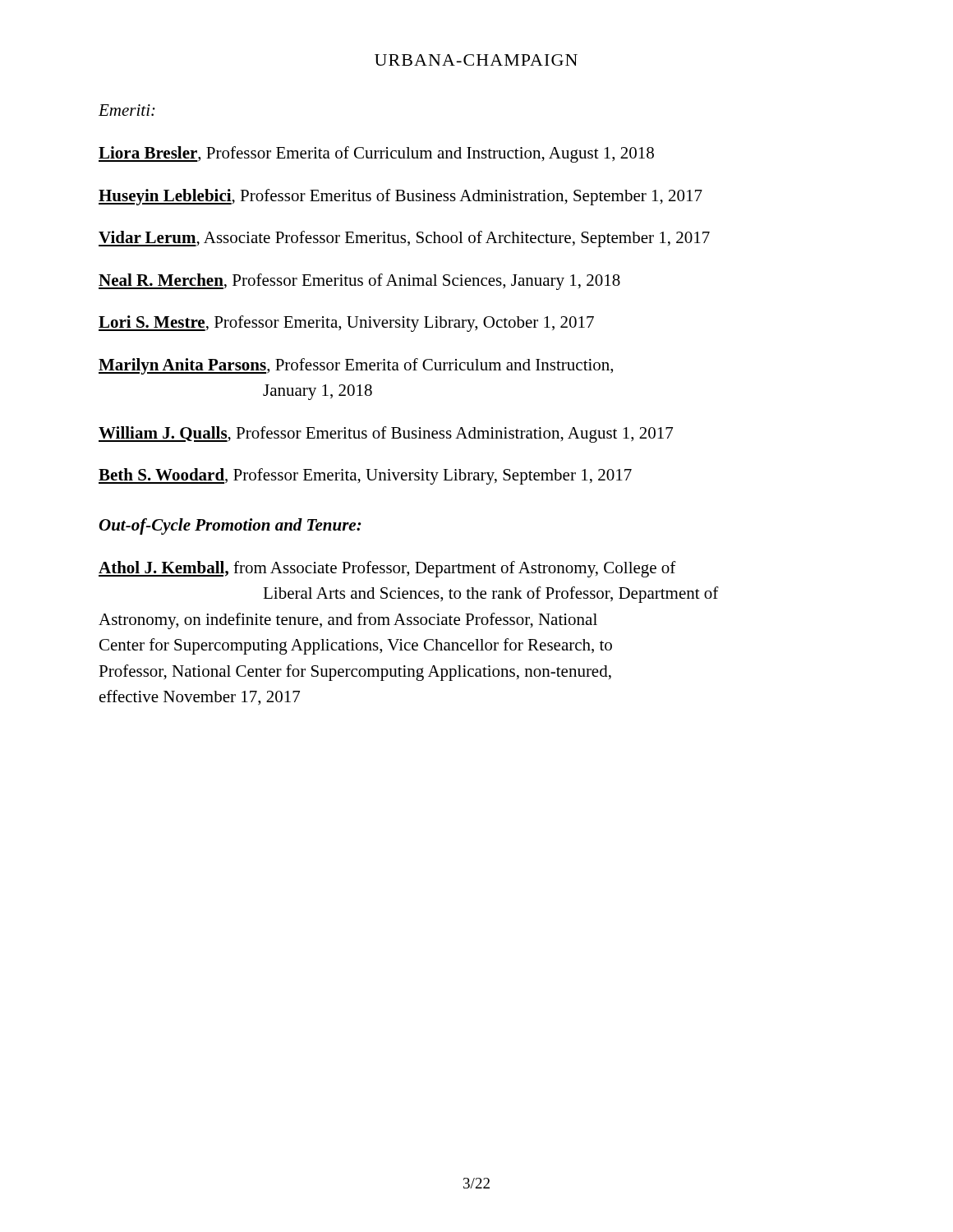953x1232 pixels.
Task: Click on the list item that says "Marilyn Anita Parsons, Professor Emerita"
Action: pyautogui.click(x=356, y=379)
